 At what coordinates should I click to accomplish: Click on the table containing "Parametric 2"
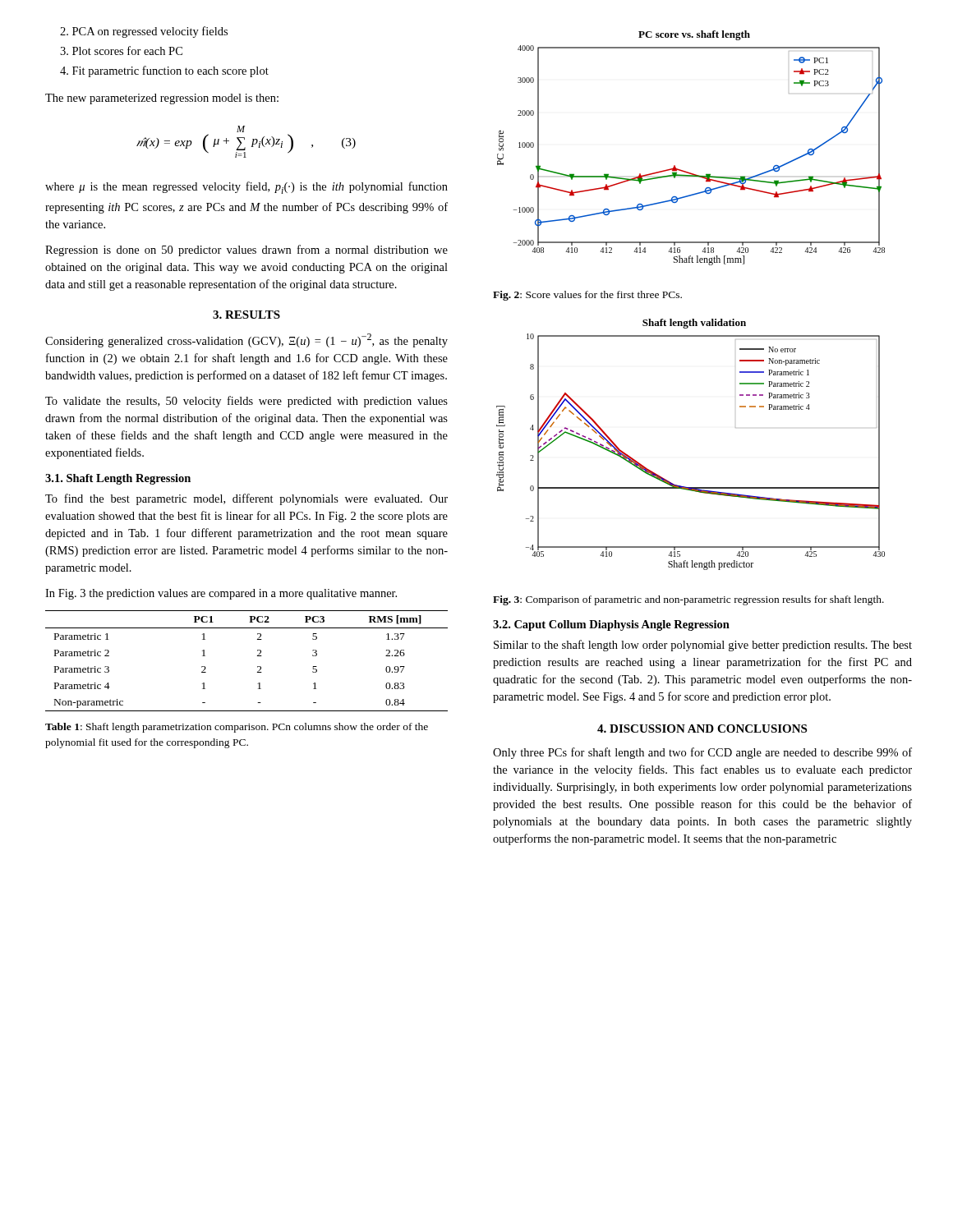point(246,661)
